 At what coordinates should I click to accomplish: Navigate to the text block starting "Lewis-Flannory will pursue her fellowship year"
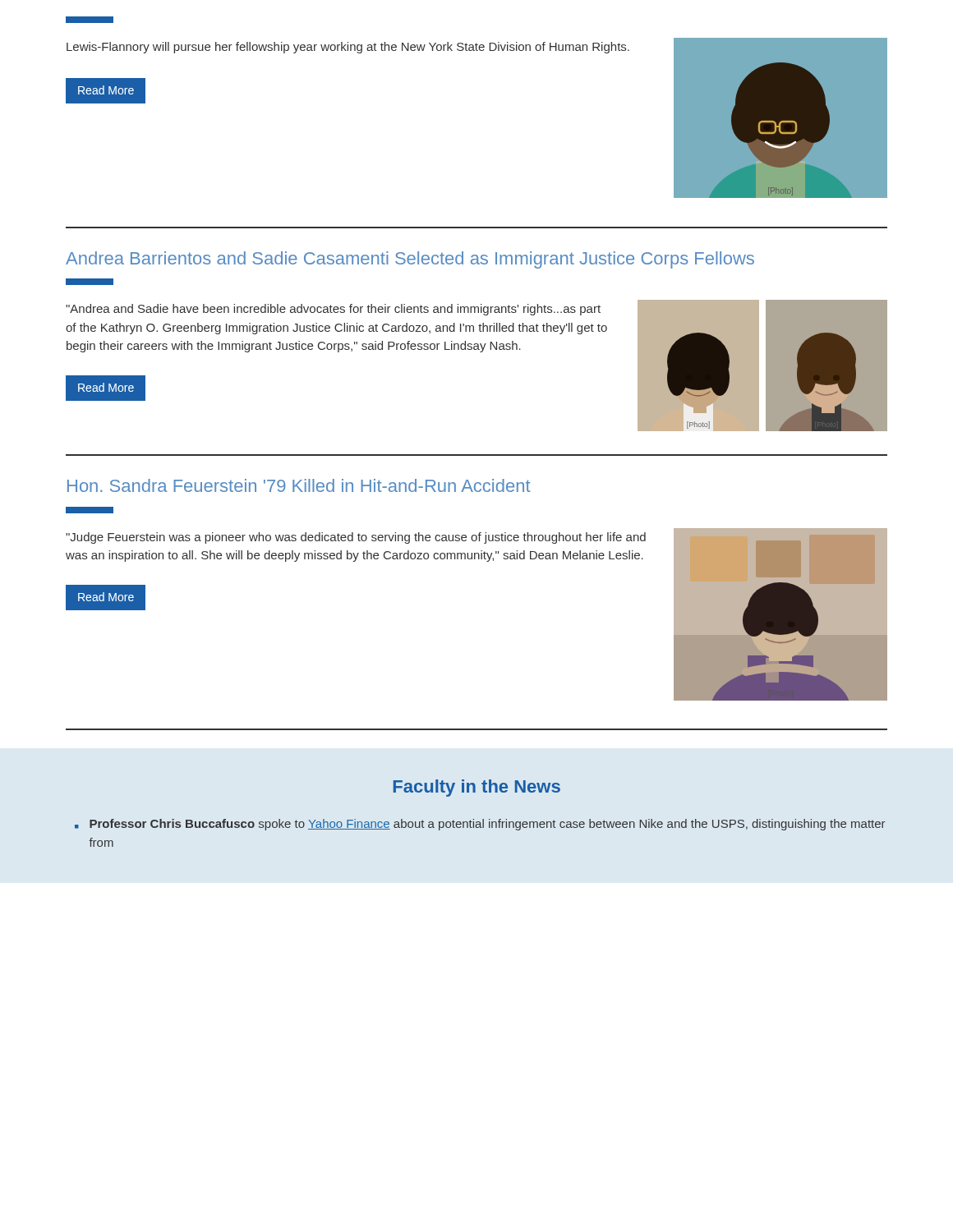click(x=348, y=48)
